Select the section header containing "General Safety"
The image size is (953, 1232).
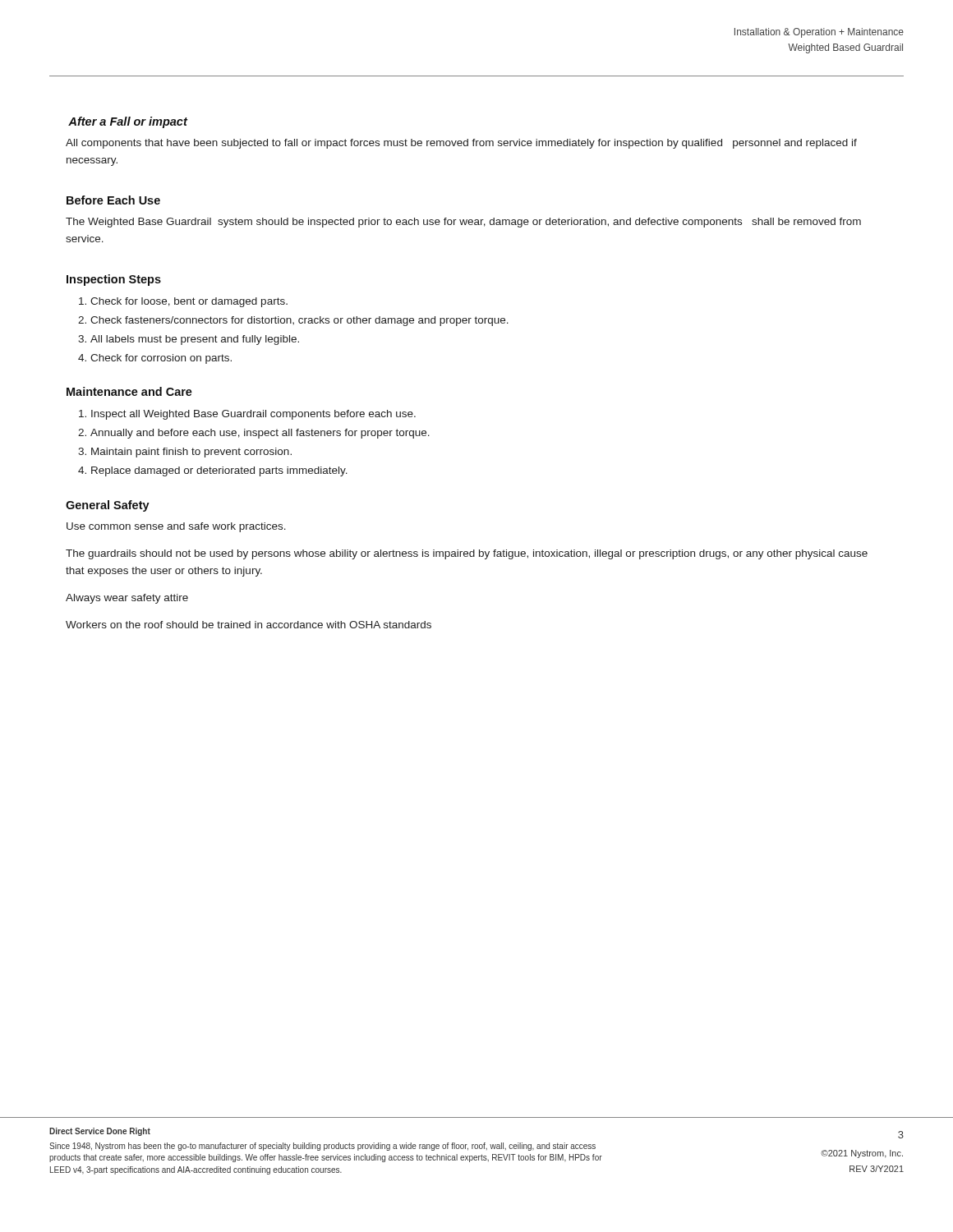coord(107,505)
